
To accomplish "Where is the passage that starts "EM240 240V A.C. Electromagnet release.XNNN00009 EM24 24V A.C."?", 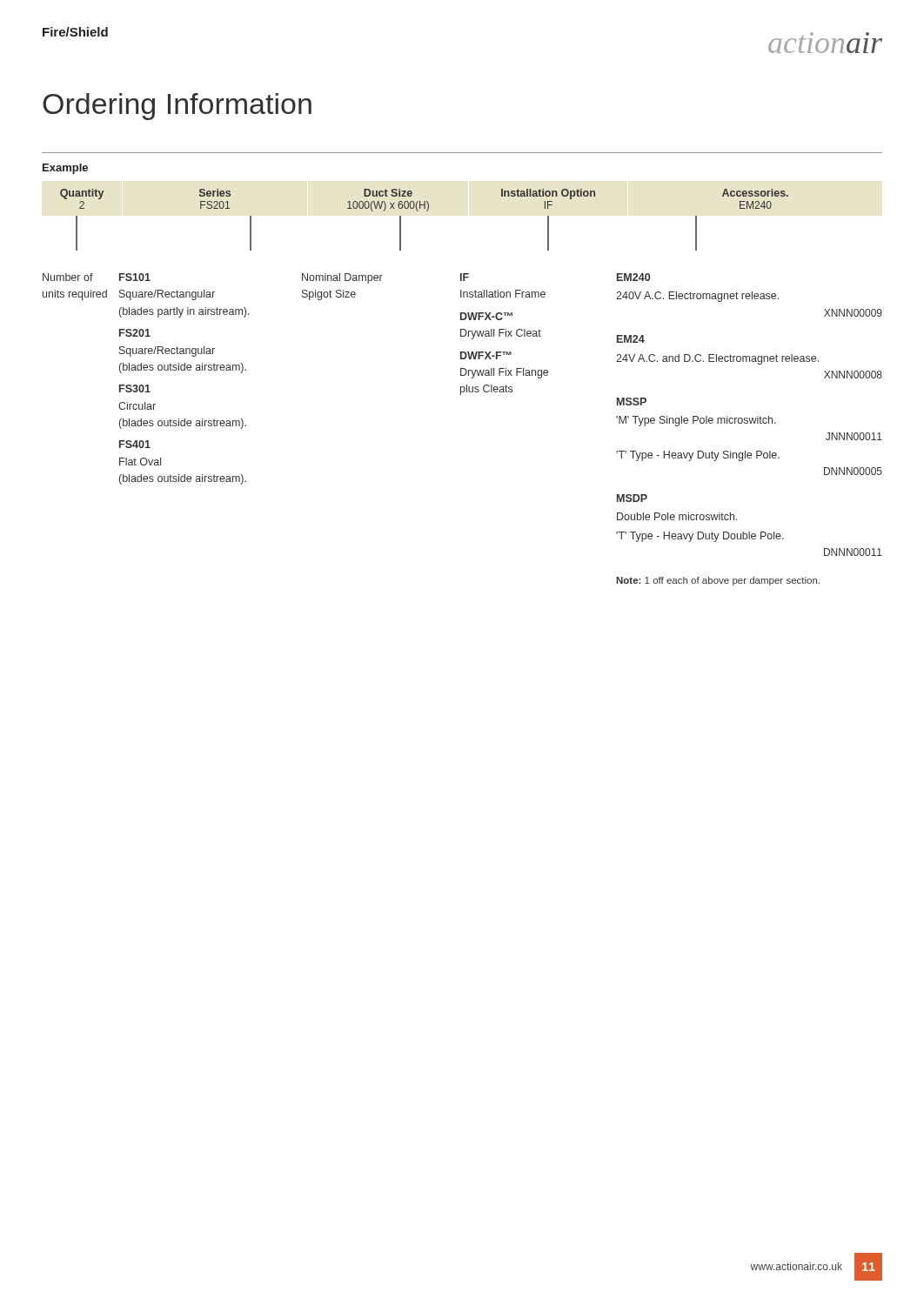I will coord(749,429).
